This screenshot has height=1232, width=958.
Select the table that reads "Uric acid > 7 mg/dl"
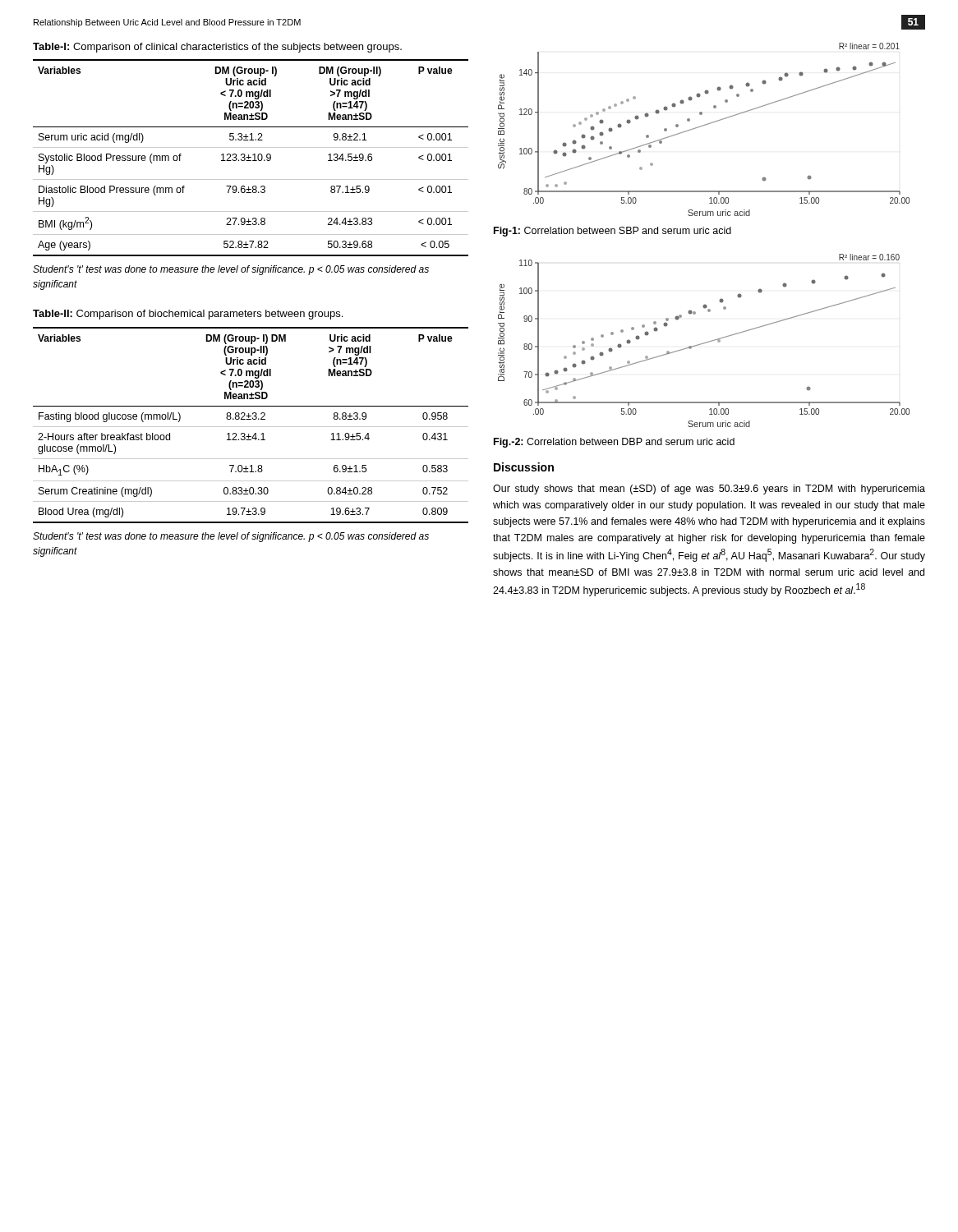[251, 425]
